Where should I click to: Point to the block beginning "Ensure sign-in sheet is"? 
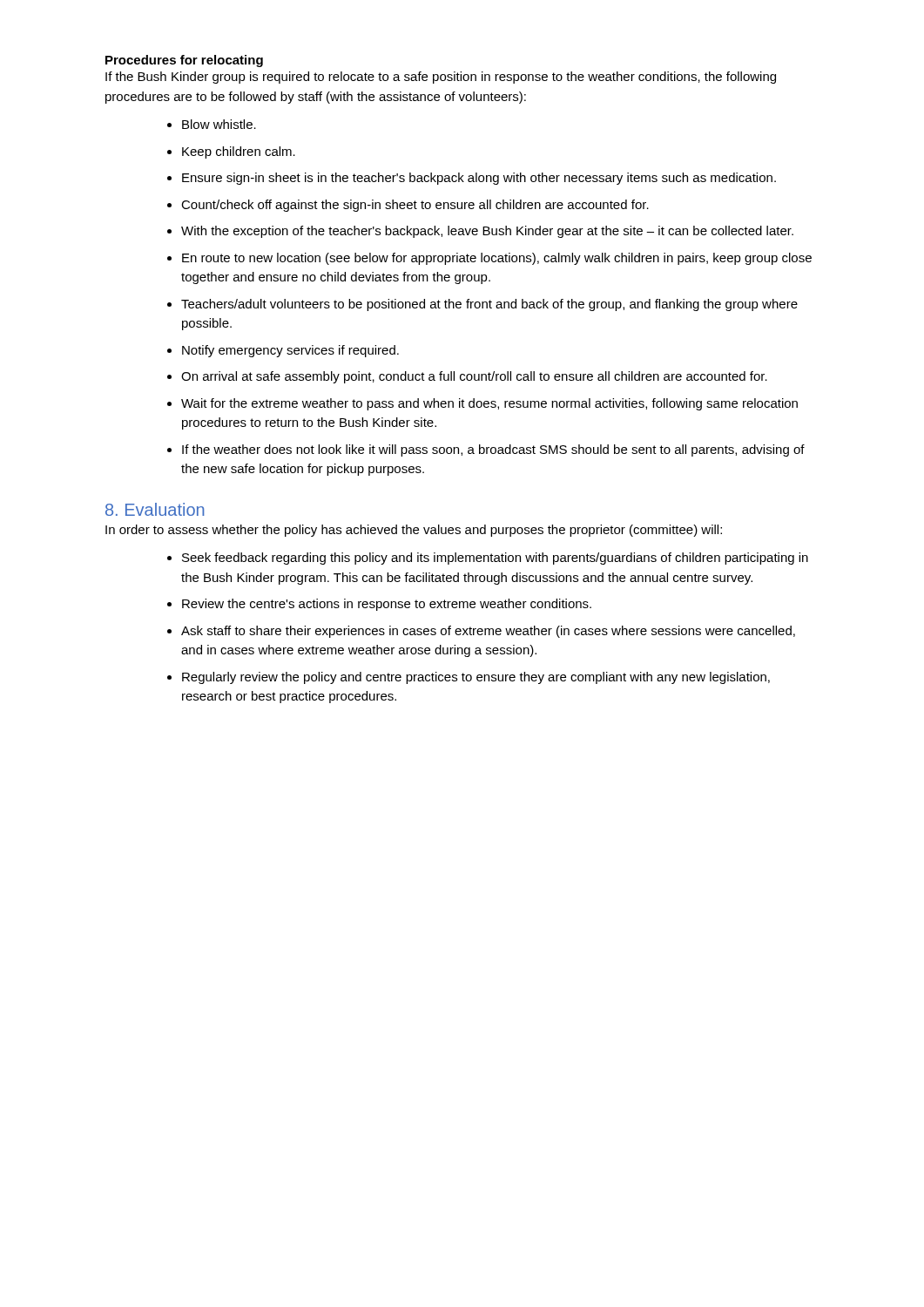click(479, 177)
